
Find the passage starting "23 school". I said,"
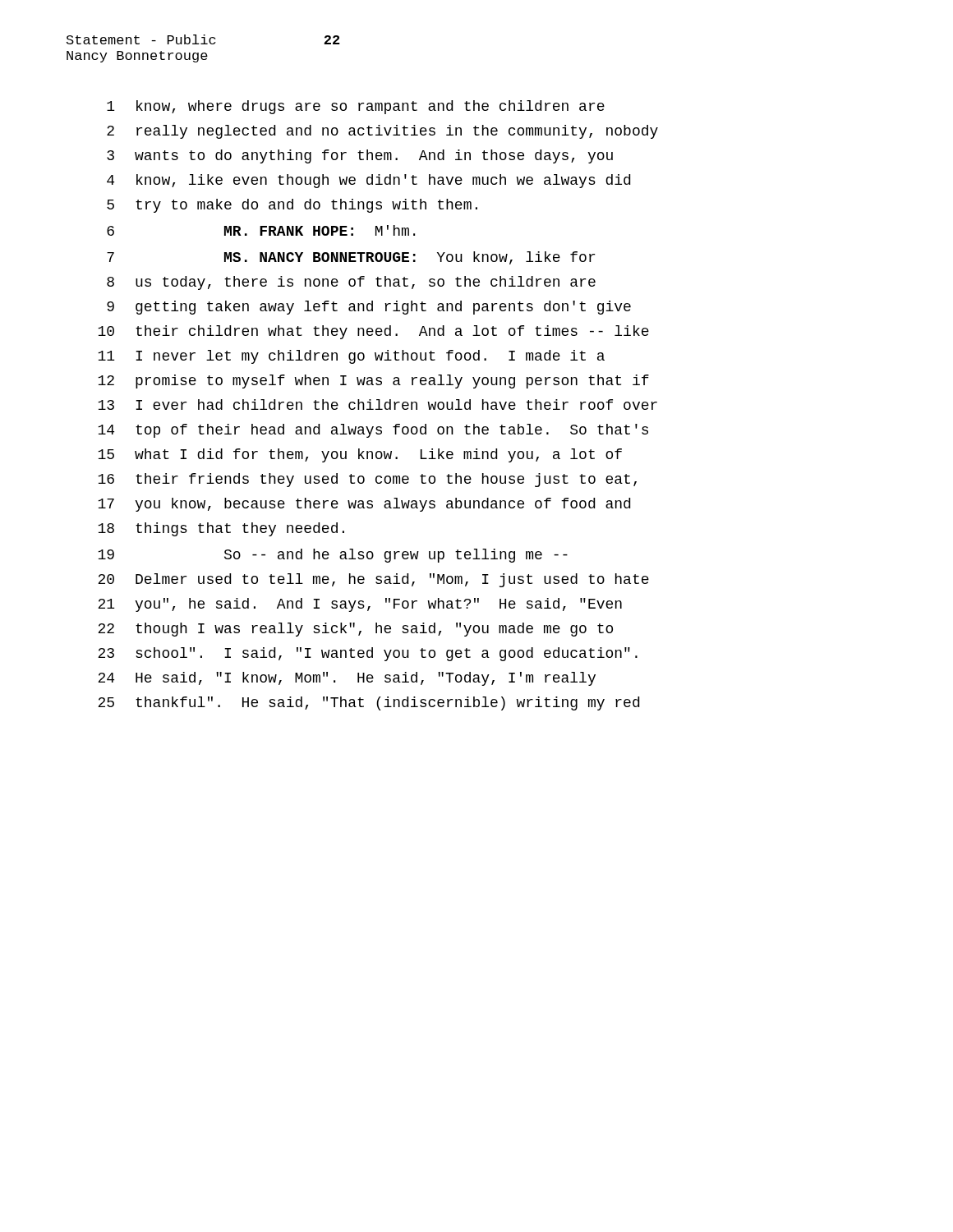coord(476,654)
